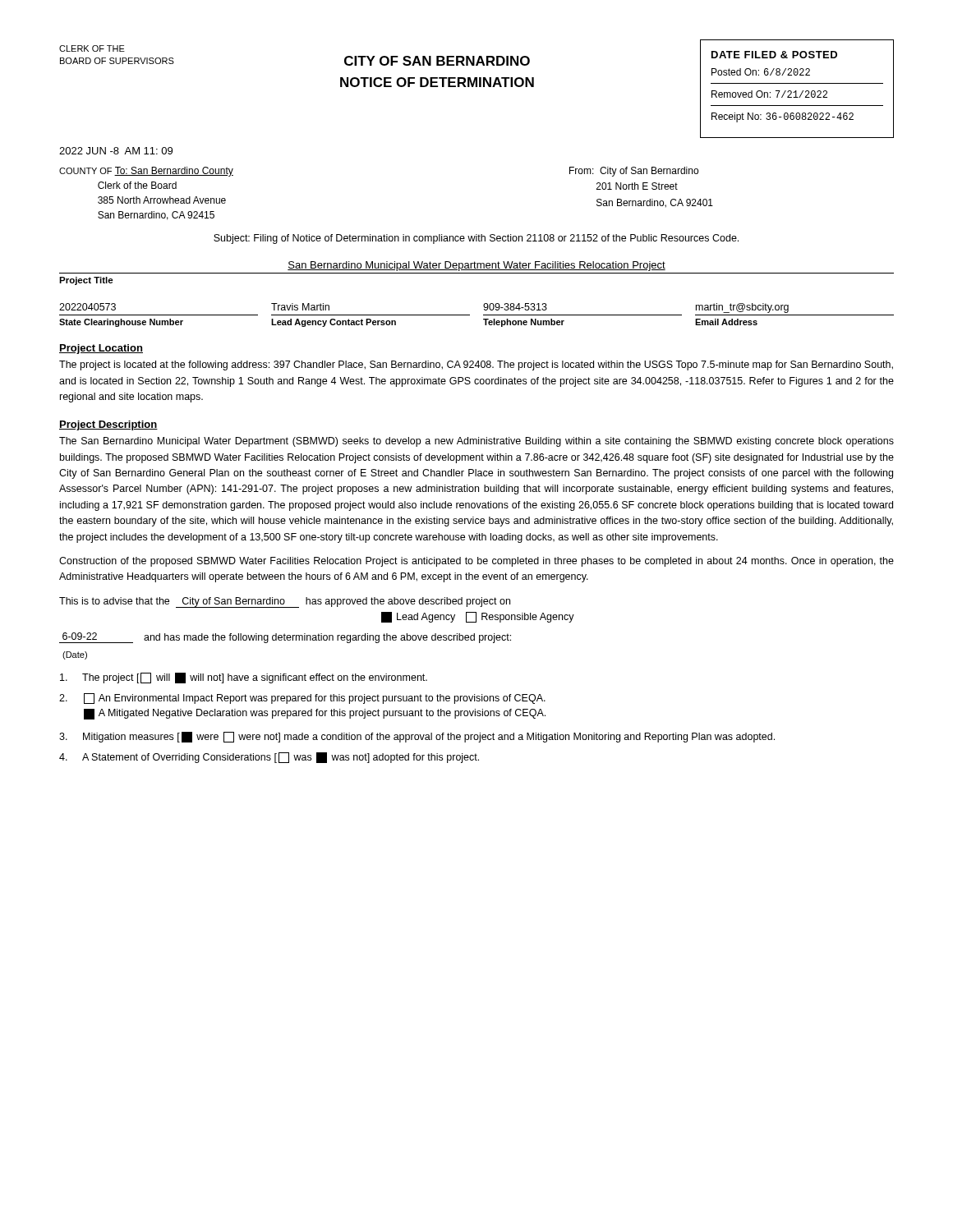The image size is (953, 1232).
Task: Find "Lead Agency Responsible Agency" on this page
Action: [x=477, y=617]
